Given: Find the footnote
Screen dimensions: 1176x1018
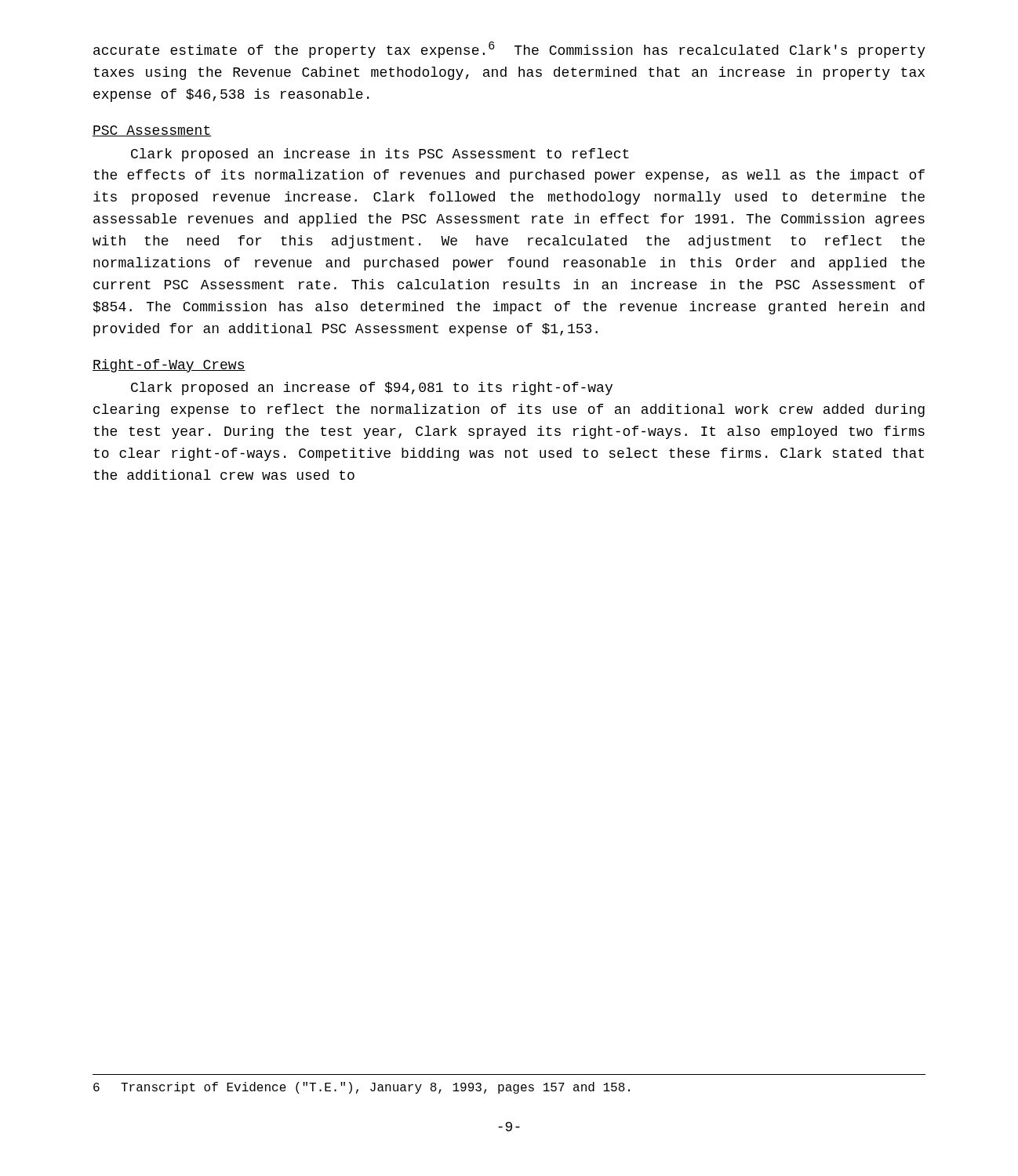Looking at the screenshot, I should click(x=363, y=1089).
